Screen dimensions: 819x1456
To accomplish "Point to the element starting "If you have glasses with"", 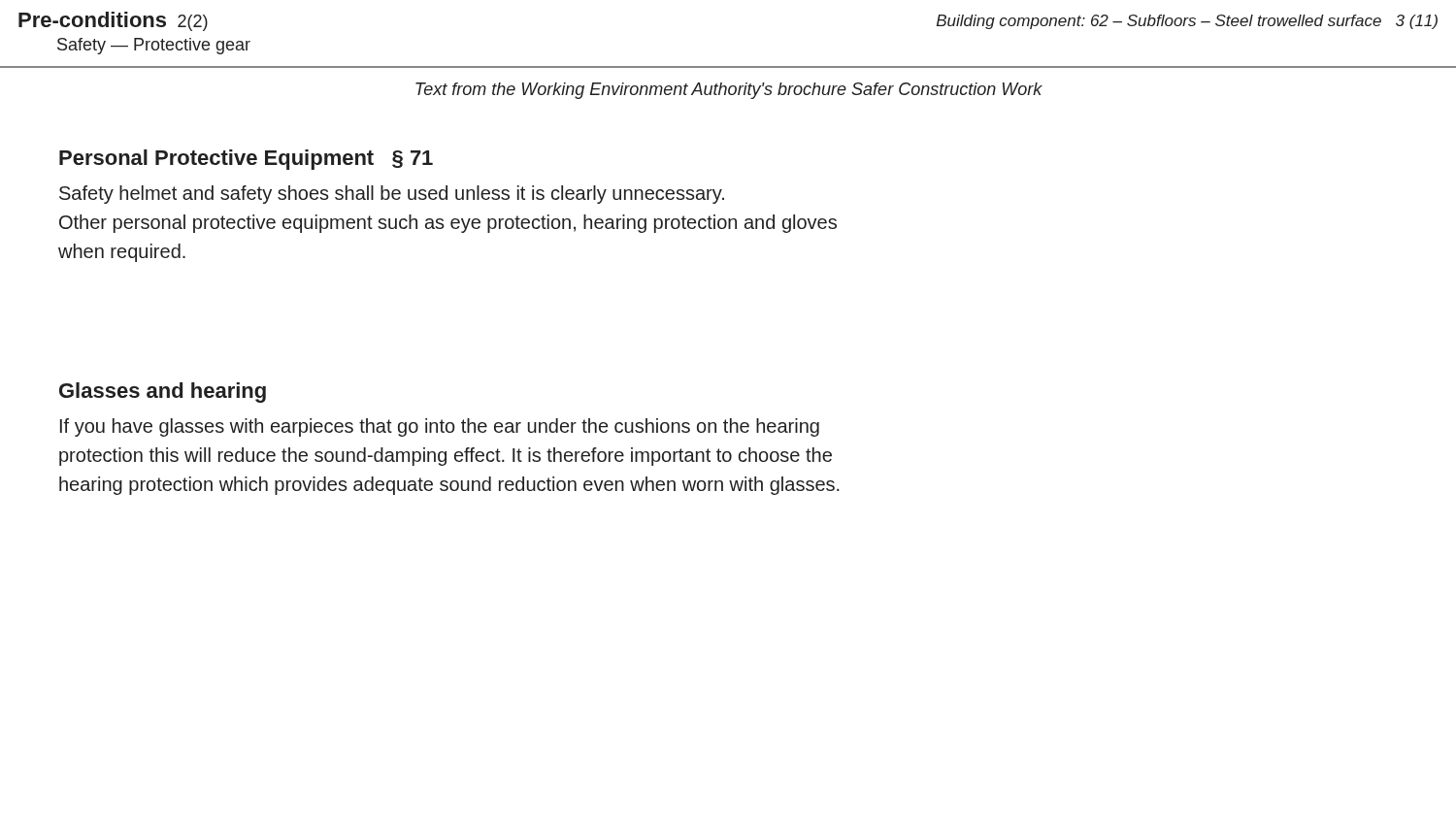I will click(449, 455).
